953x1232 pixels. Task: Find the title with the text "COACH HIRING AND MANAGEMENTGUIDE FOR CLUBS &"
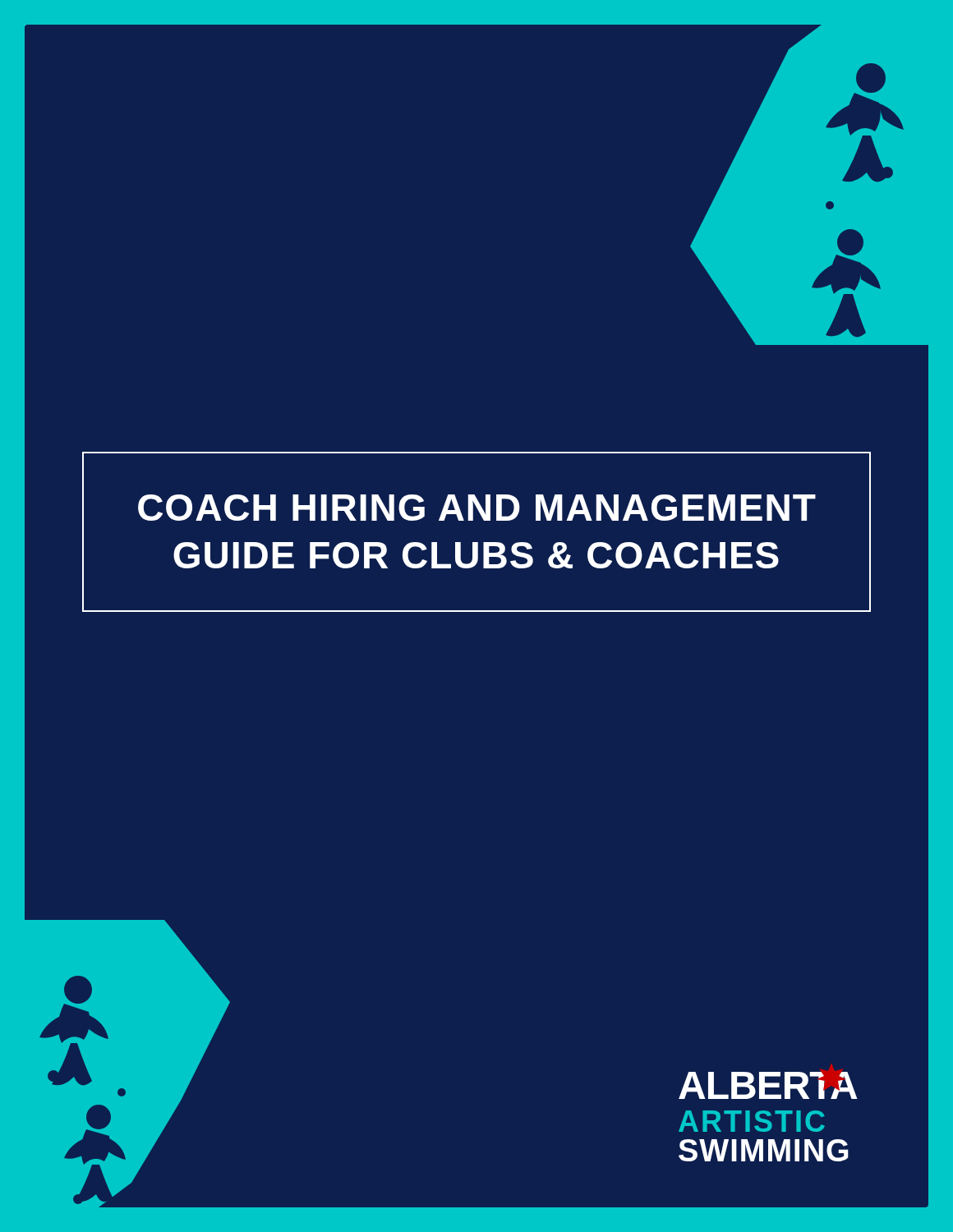[476, 532]
